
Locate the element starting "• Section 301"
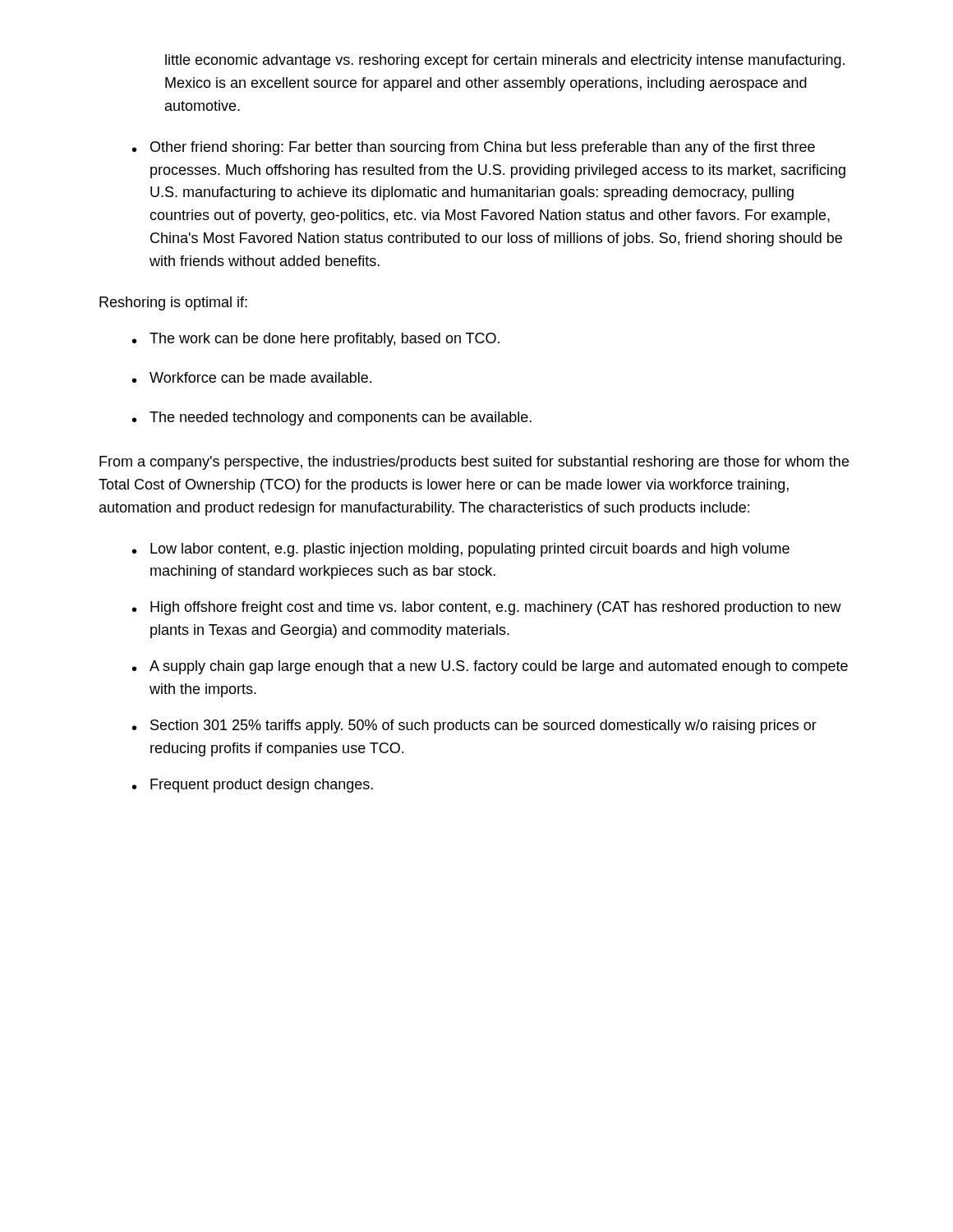[493, 737]
